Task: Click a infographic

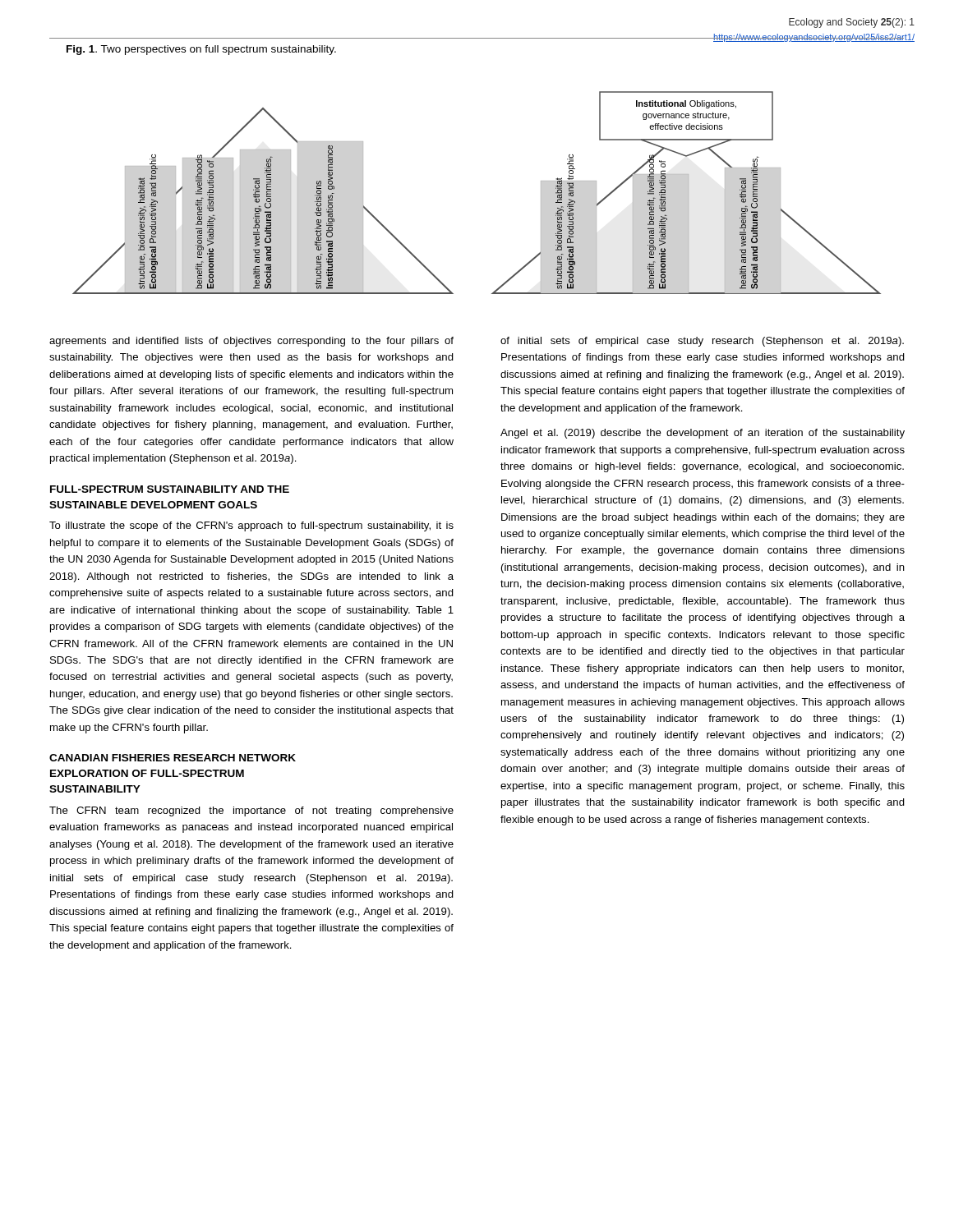Action: [x=477, y=186]
